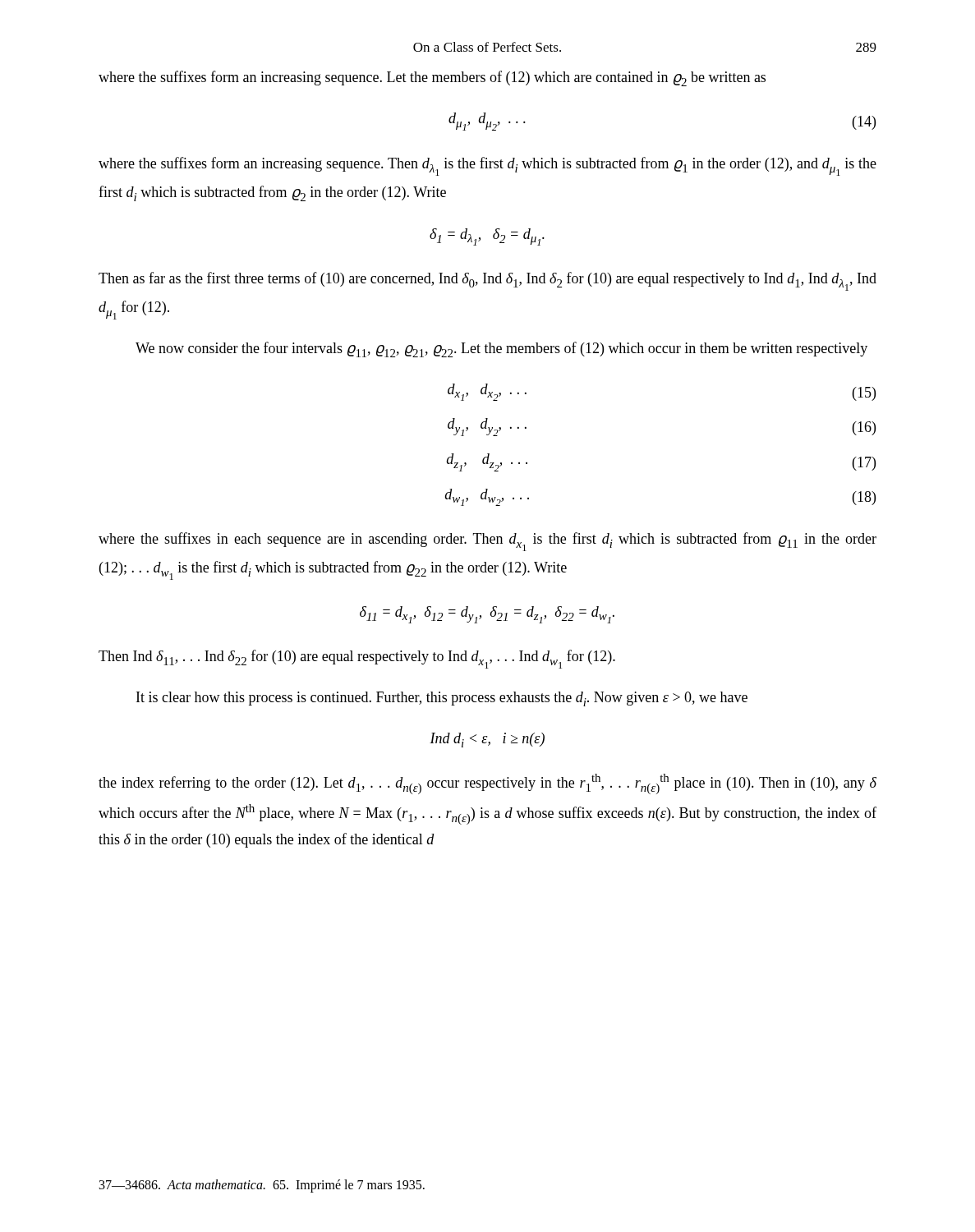Locate the formula that opens with "δ11 = dx1, δ12 = dy1,"

click(x=488, y=615)
